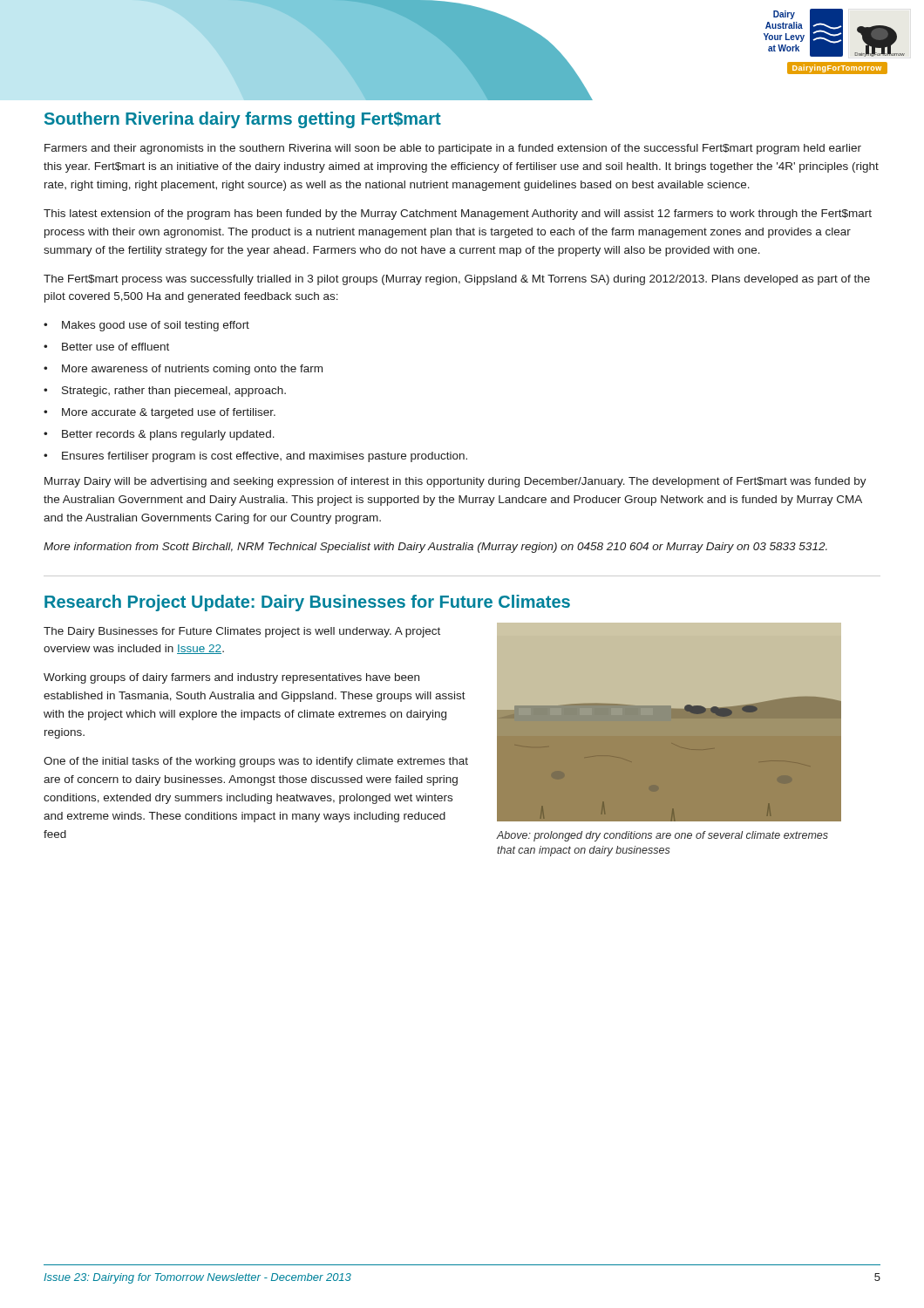The width and height of the screenshot is (924, 1308).
Task: Find the list item with the text "Better records & plans regularly updated."
Action: (x=168, y=434)
